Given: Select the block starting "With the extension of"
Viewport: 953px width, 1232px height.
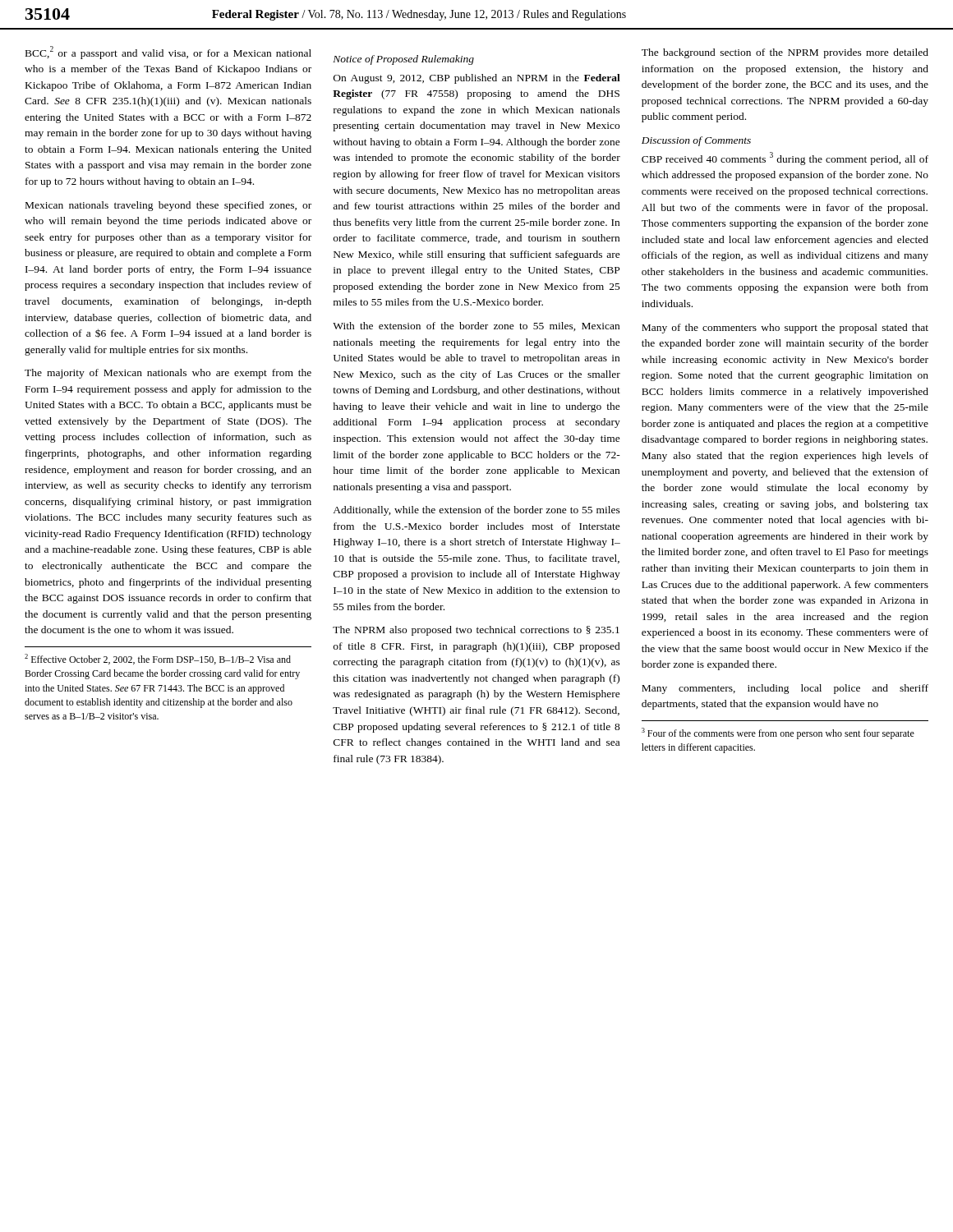Looking at the screenshot, I should (x=476, y=406).
